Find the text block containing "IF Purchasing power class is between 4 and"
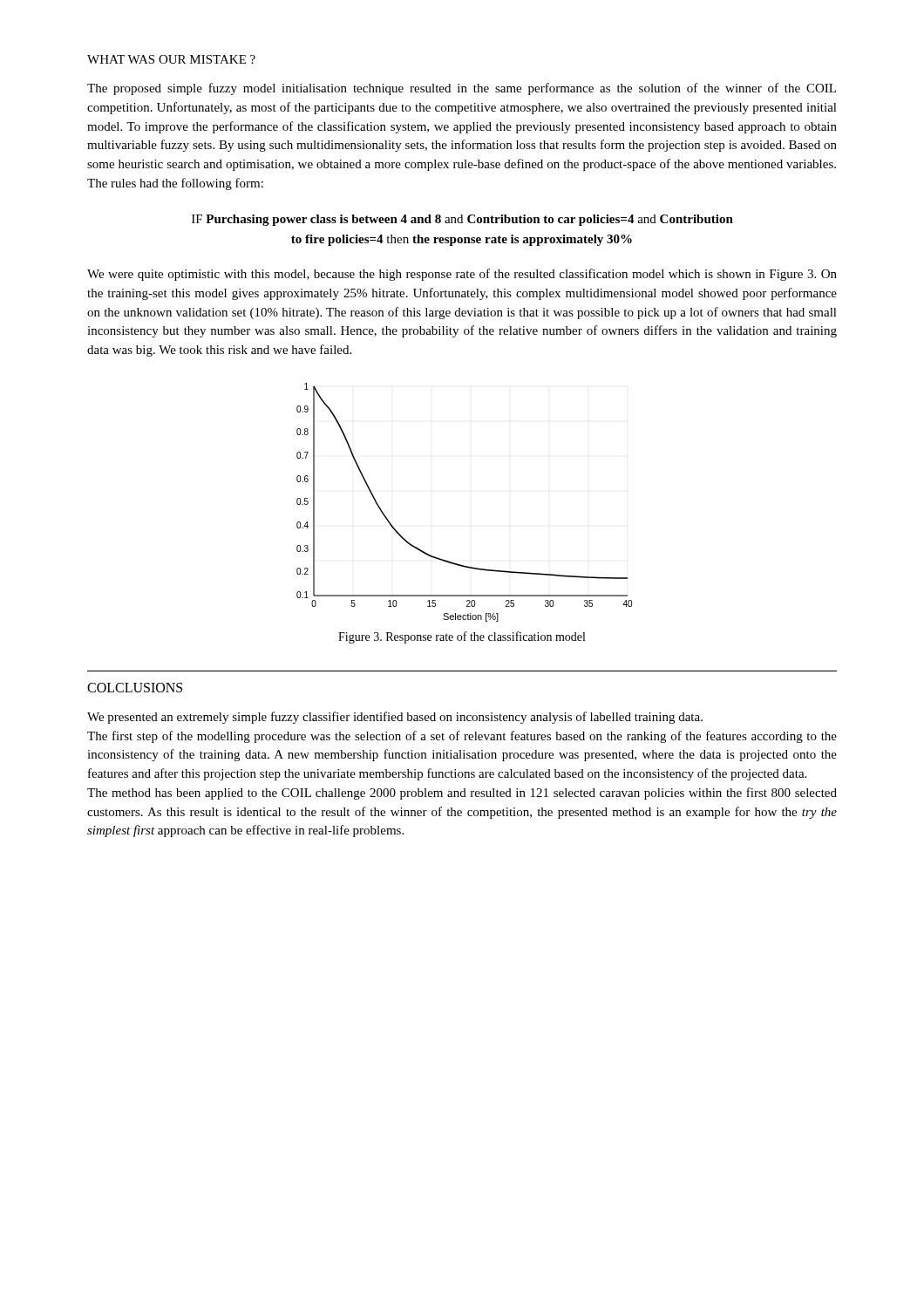The image size is (924, 1308). point(462,229)
